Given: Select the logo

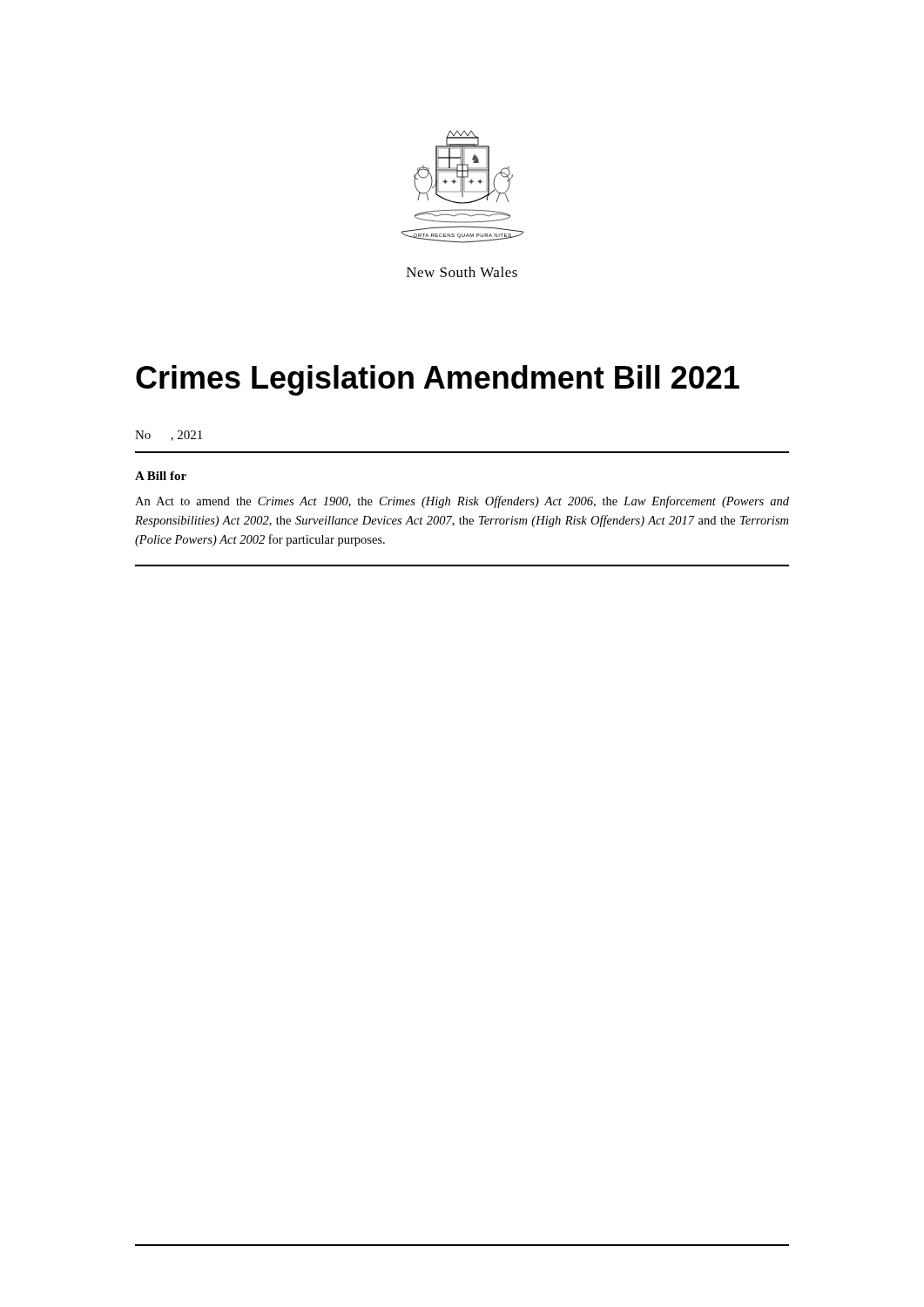Looking at the screenshot, I should (462, 202).
